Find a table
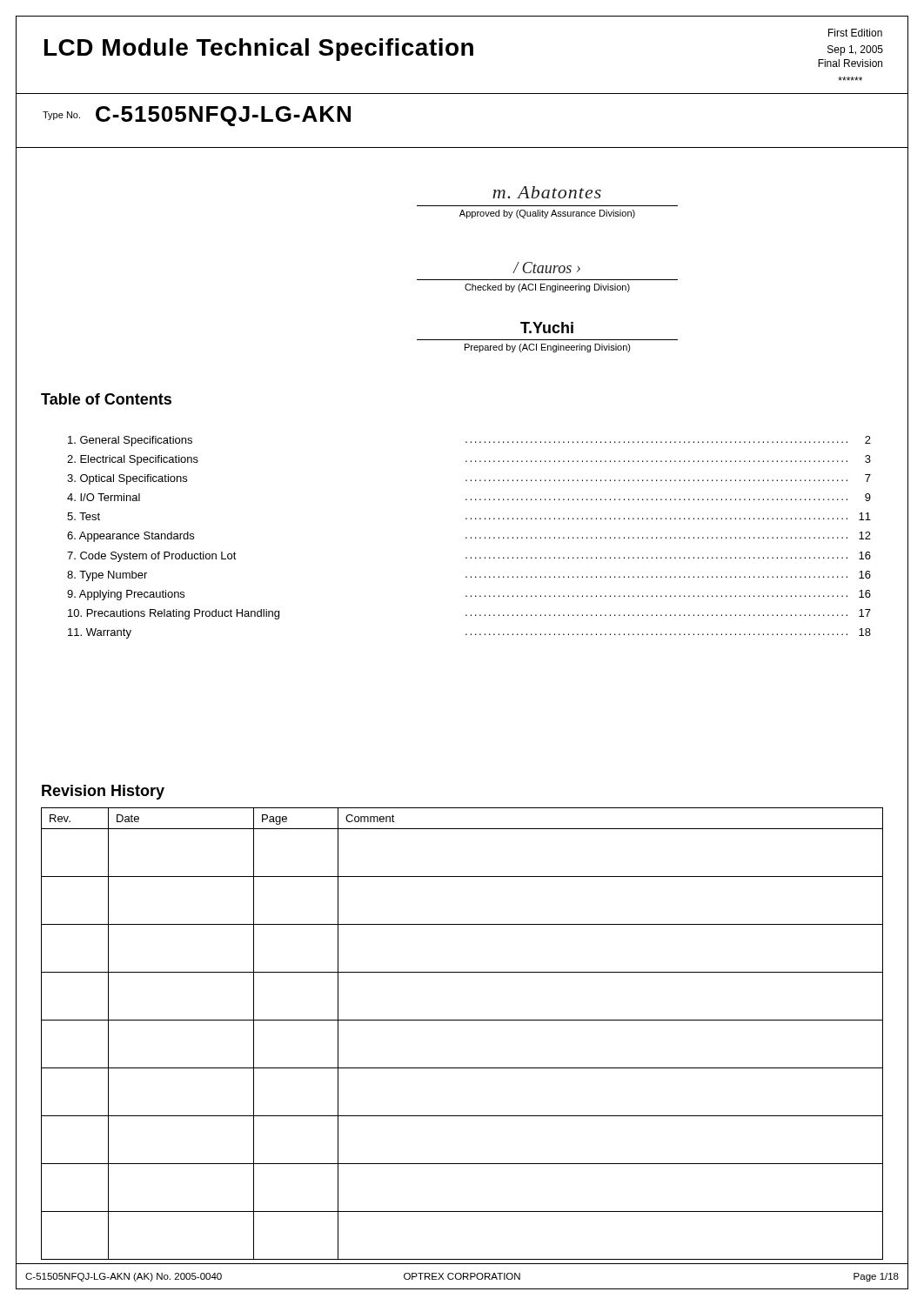Screen dimensions: 1305x924 pyautogui.click(x=462, y=1034)
